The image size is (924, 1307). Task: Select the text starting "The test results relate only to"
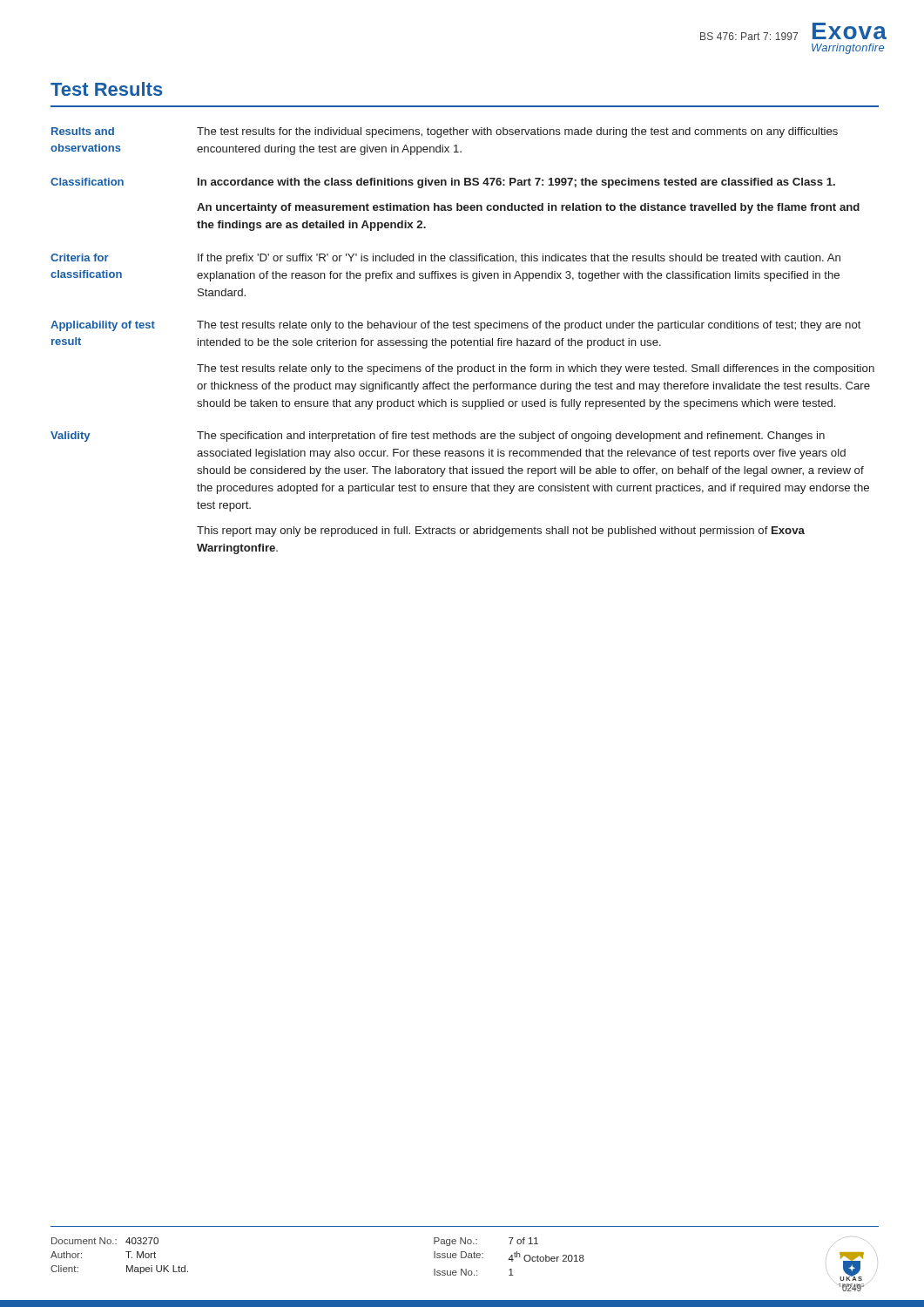coord(538,364)
